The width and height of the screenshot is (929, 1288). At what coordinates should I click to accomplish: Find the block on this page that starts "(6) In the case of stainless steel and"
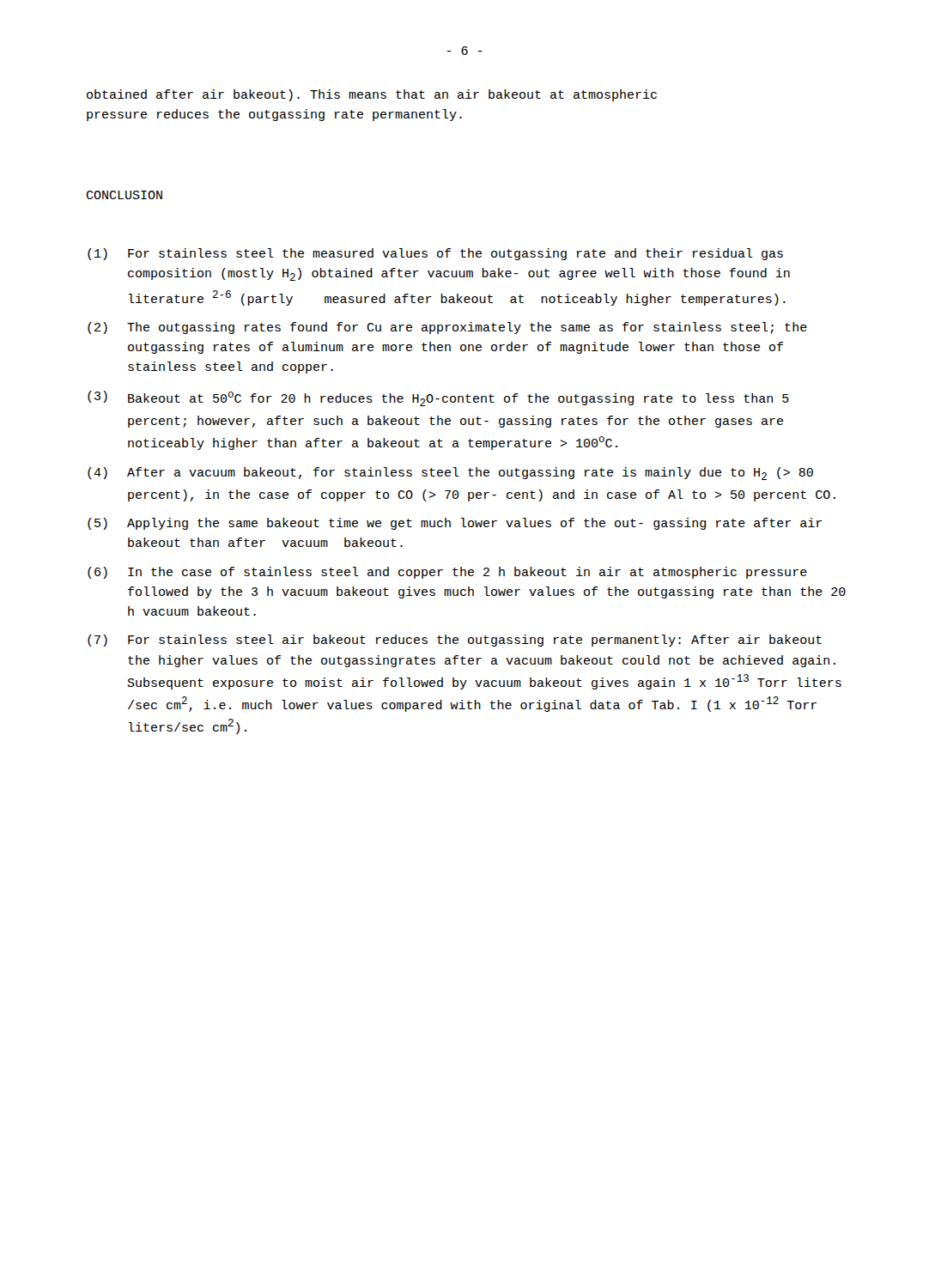pyautogui.click(x=467, y=593)
